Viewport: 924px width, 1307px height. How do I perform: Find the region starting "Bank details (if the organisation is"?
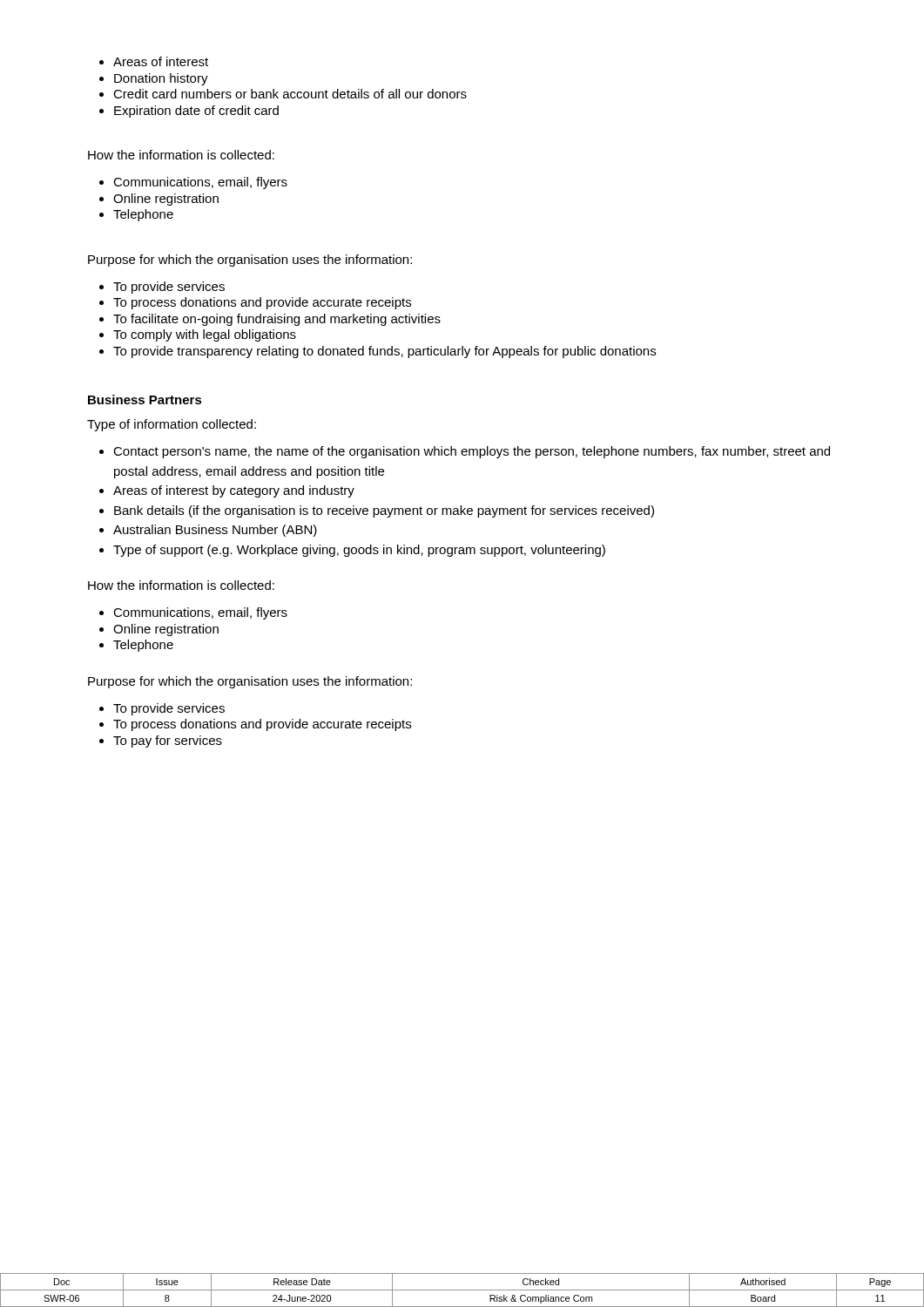click(x=475, y=510)
